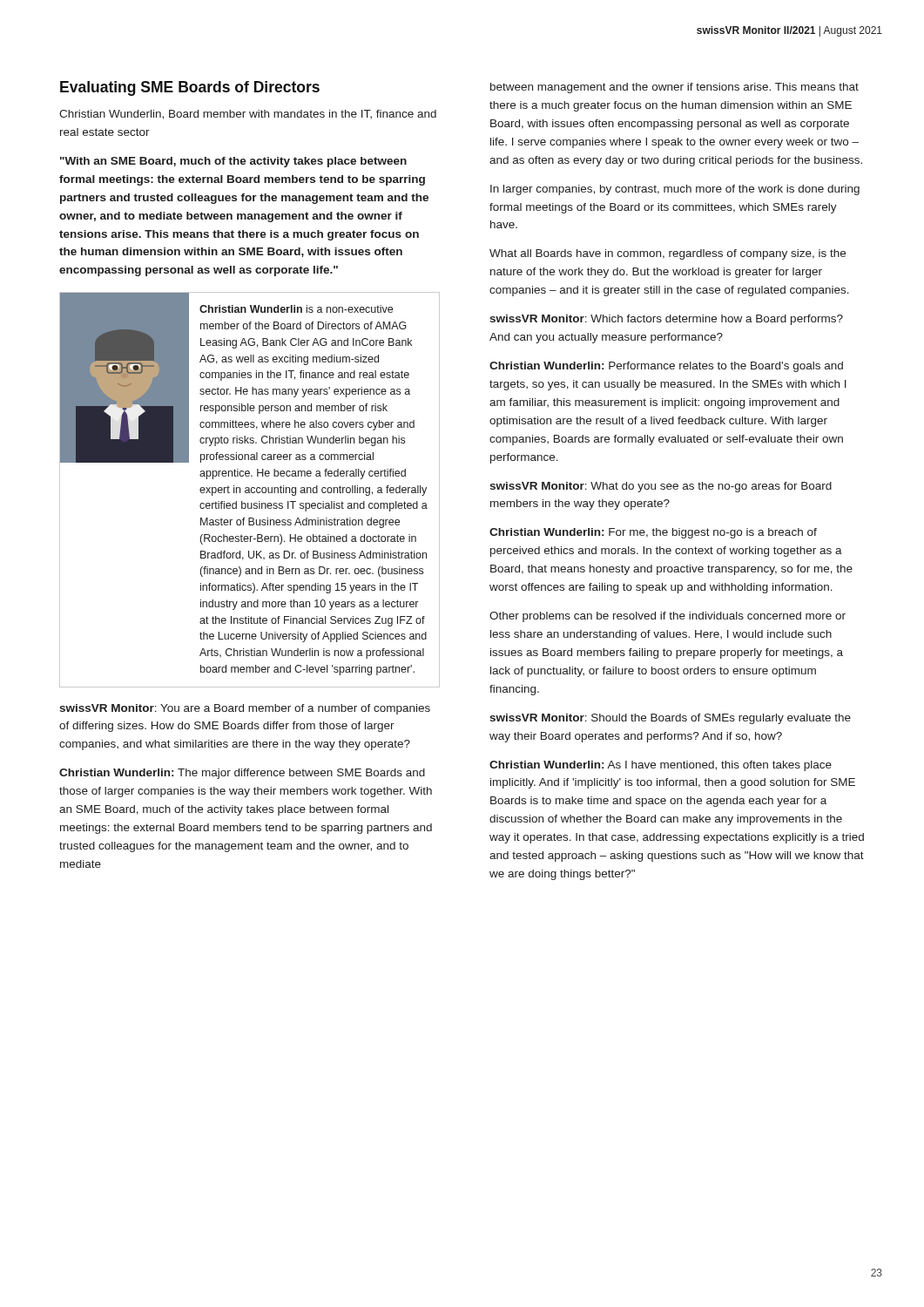Point to the element starting "swissVR Monitor: What do you see"
Screen dimensions: 1307x924
[x=661, y=494]
